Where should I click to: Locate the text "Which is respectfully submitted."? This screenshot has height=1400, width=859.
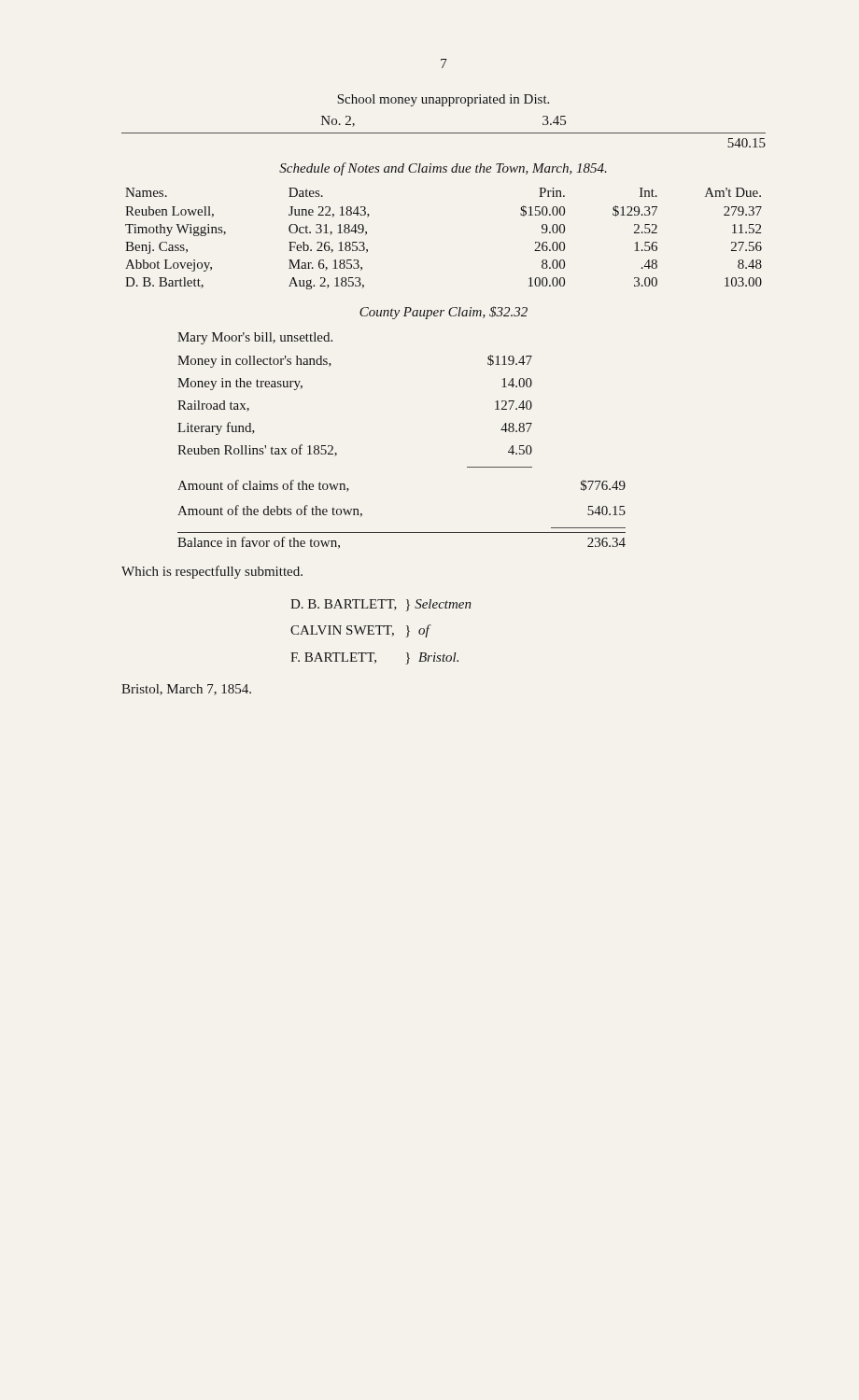212,571
